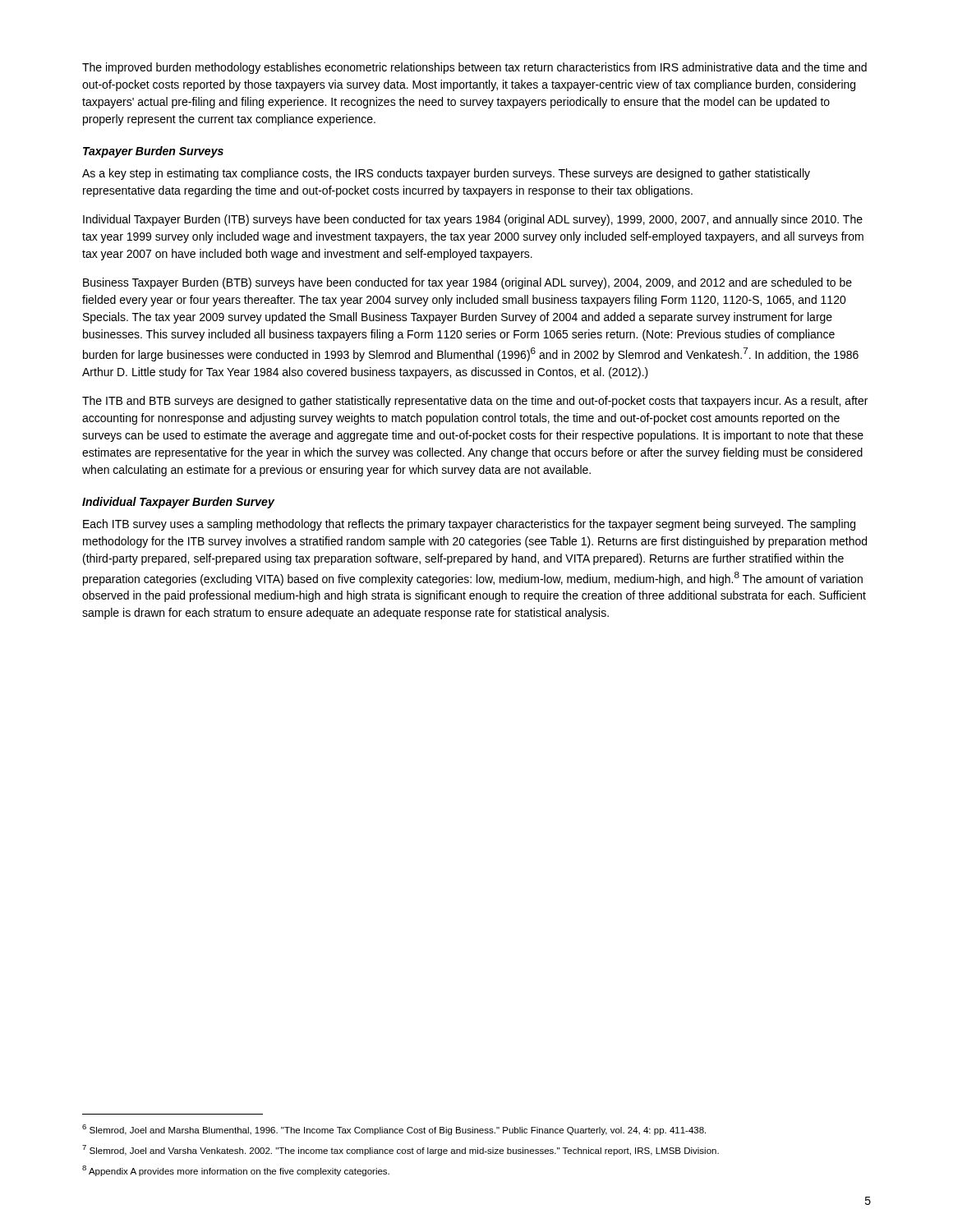953x1232 pixels.
Task: Click where it says "Individual Taxpayer Burden Survey"
Action: pos(178,503)
